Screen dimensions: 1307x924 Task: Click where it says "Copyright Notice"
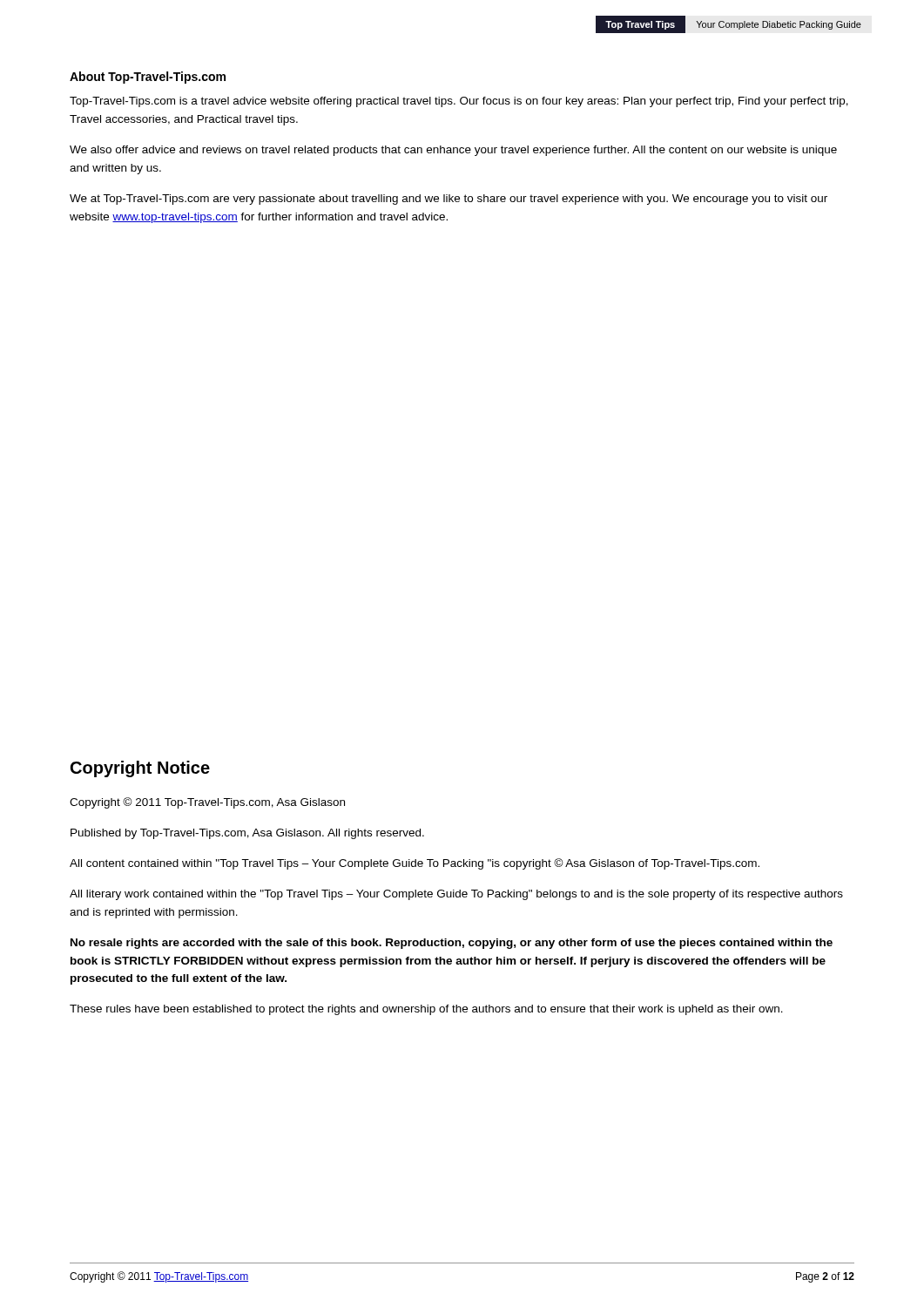[140, 768]
